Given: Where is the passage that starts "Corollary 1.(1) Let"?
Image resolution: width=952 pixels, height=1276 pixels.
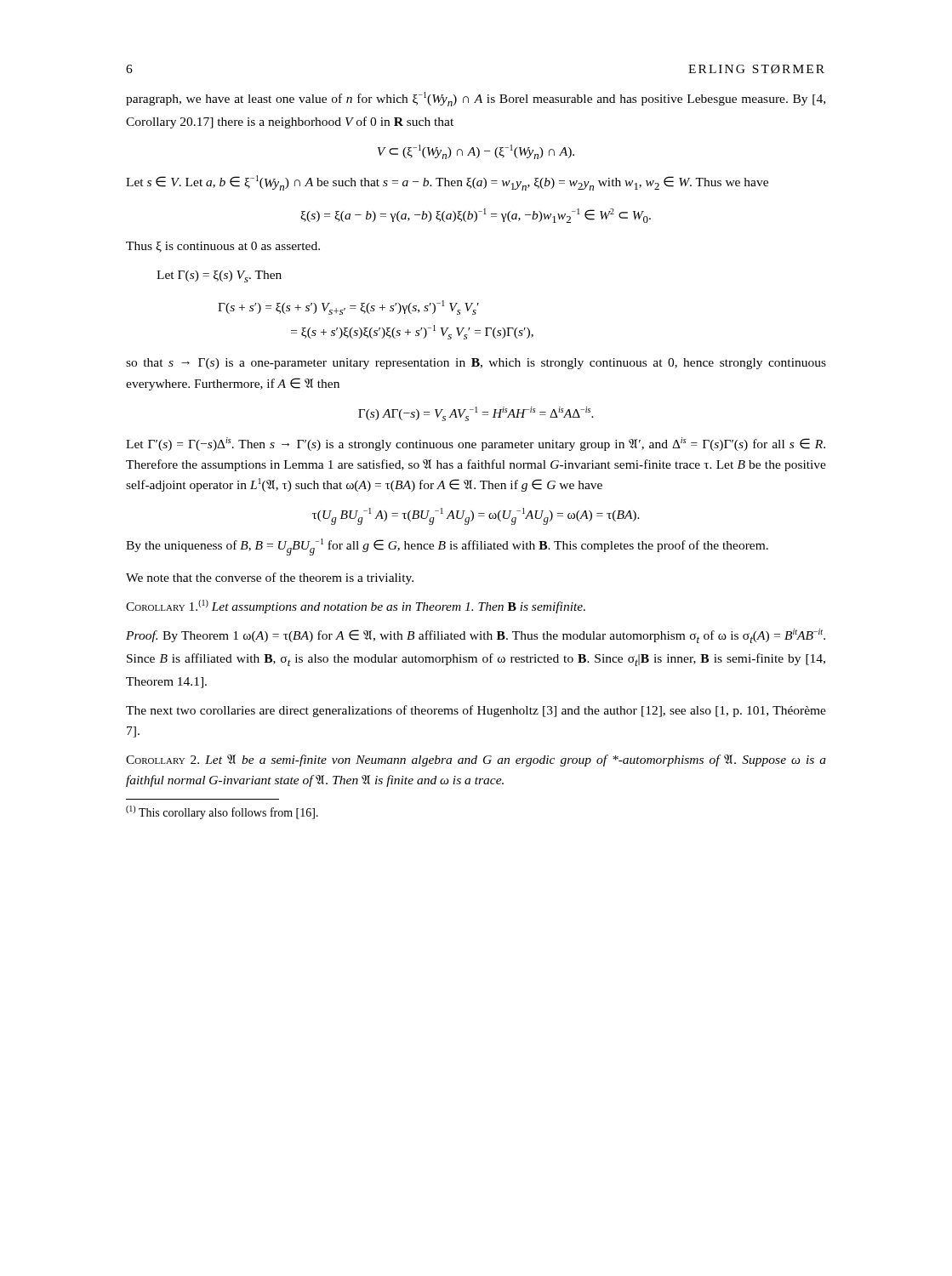Looking at the screenshot, I should (x=476, y=606).
